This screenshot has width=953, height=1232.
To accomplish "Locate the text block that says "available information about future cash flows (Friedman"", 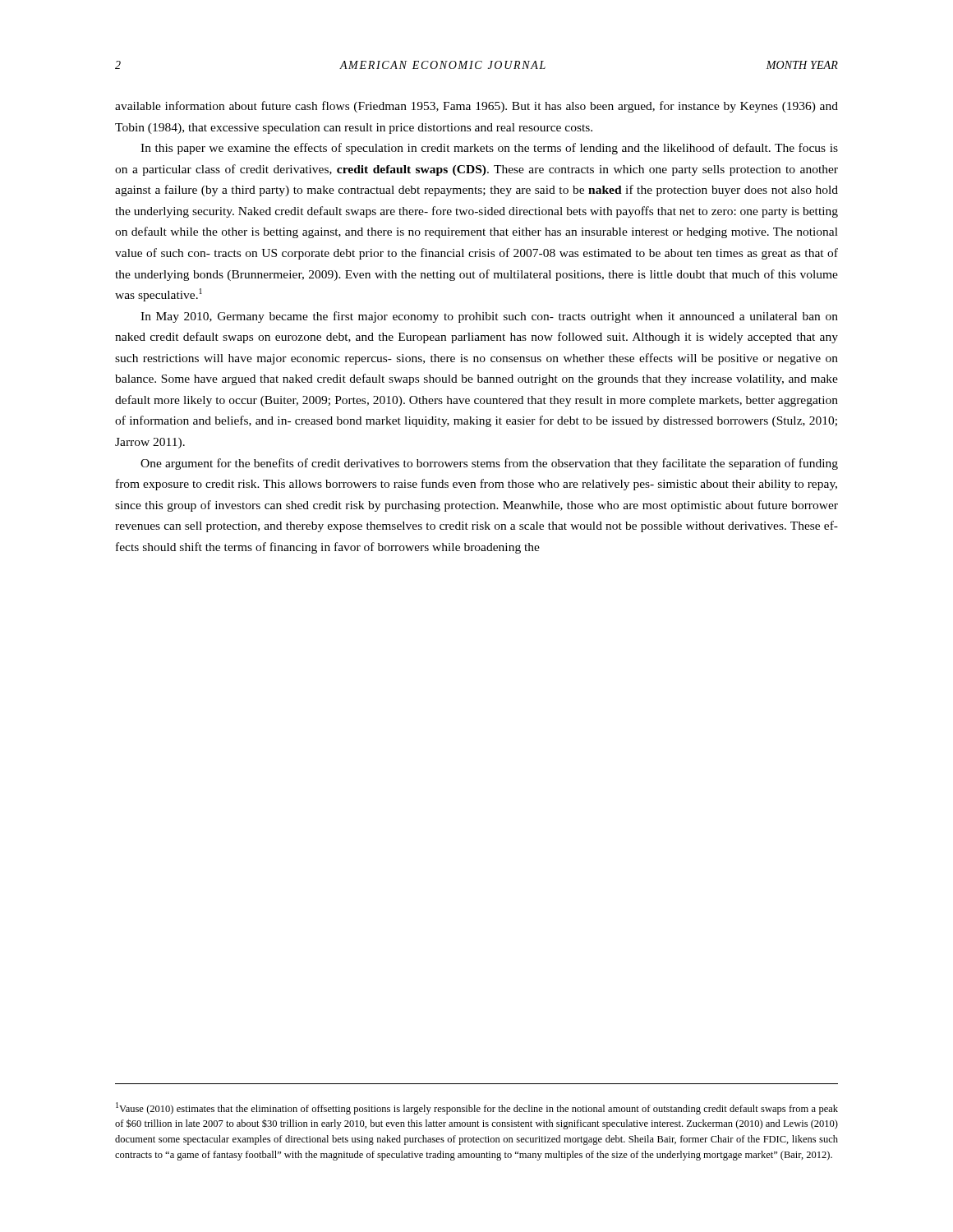I will [x=476, y=326].
